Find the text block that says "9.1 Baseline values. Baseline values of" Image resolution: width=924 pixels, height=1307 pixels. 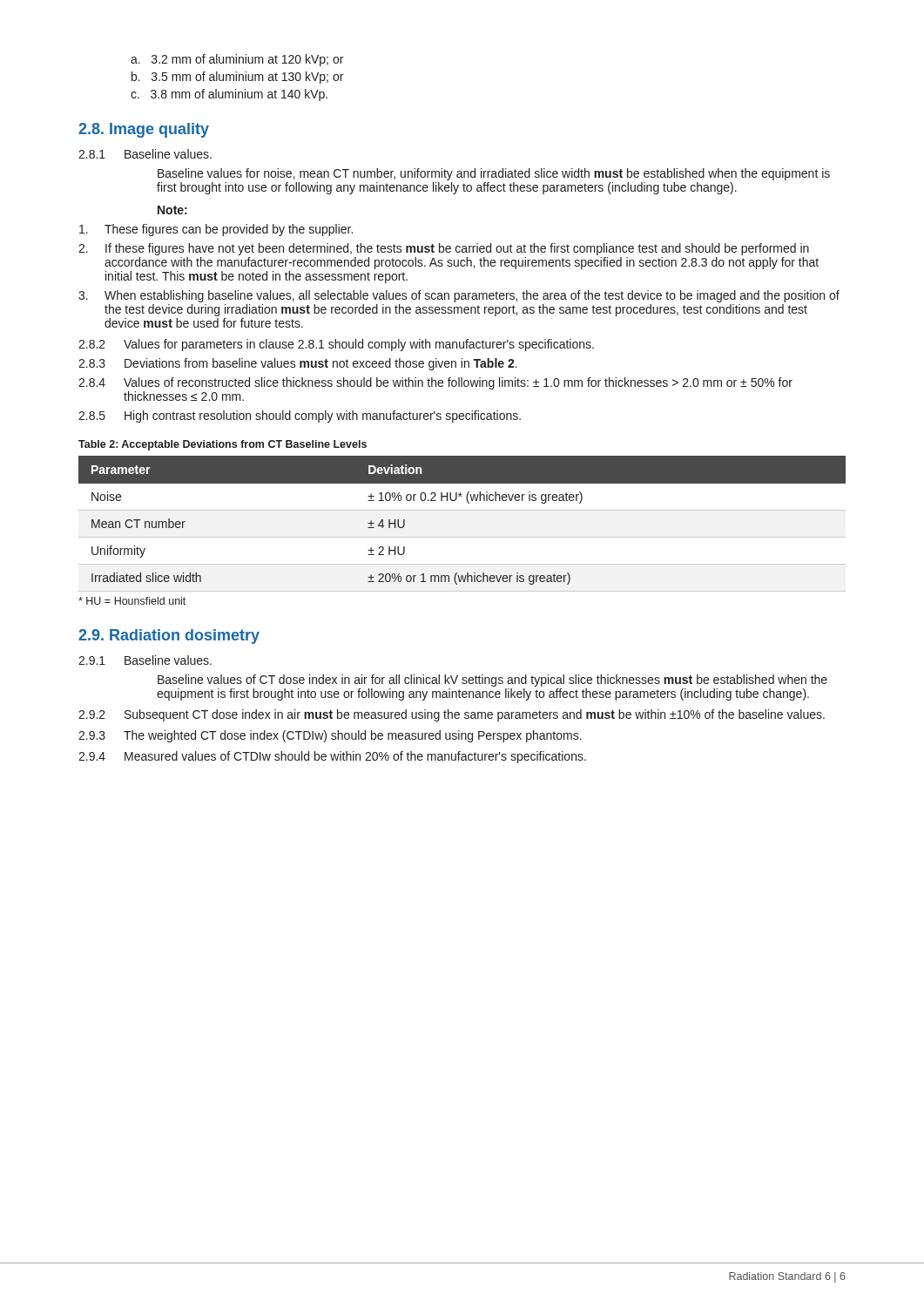point(462,677)
